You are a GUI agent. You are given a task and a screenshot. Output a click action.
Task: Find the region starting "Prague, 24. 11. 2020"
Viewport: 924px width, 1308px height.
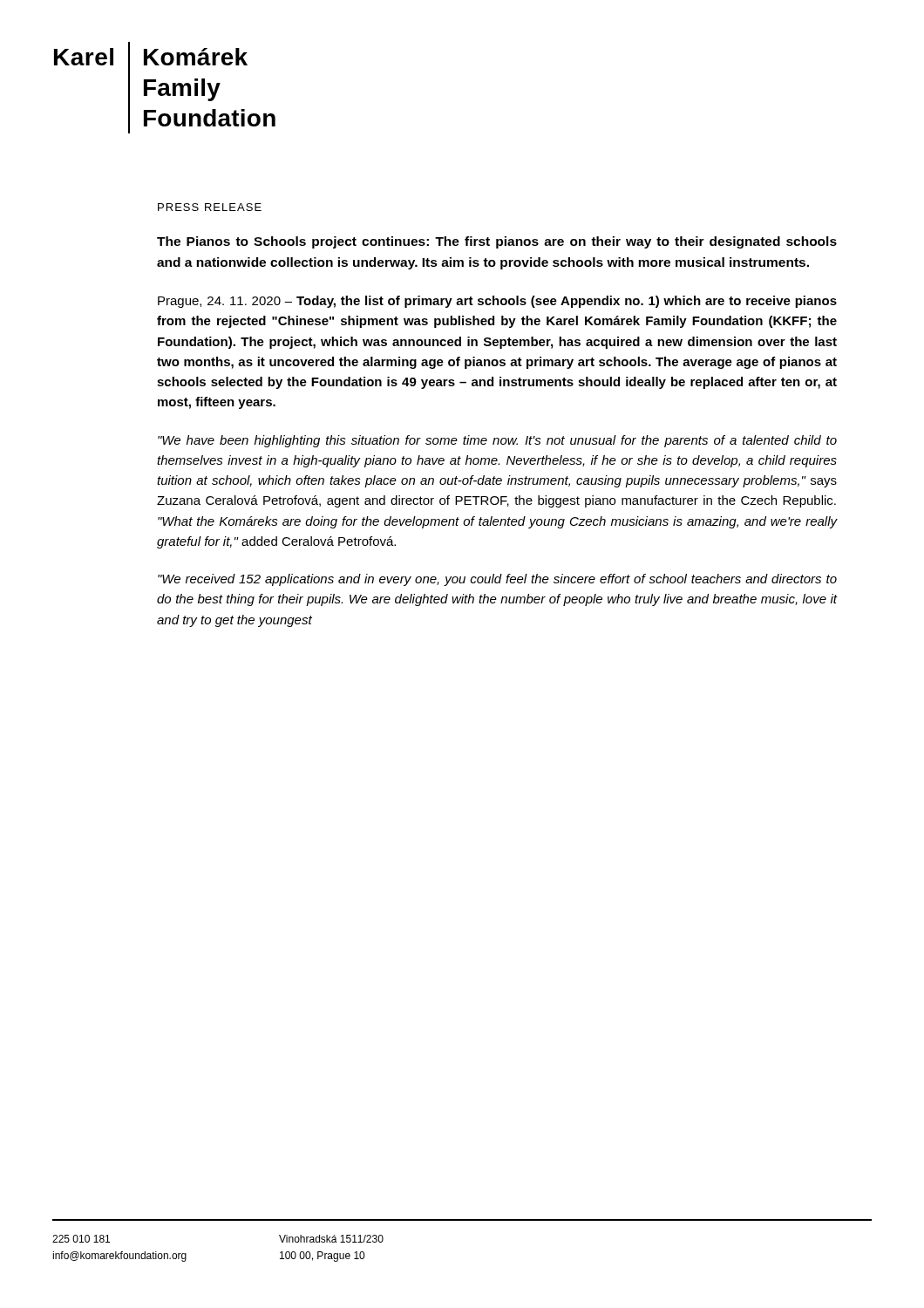[497, 351]
